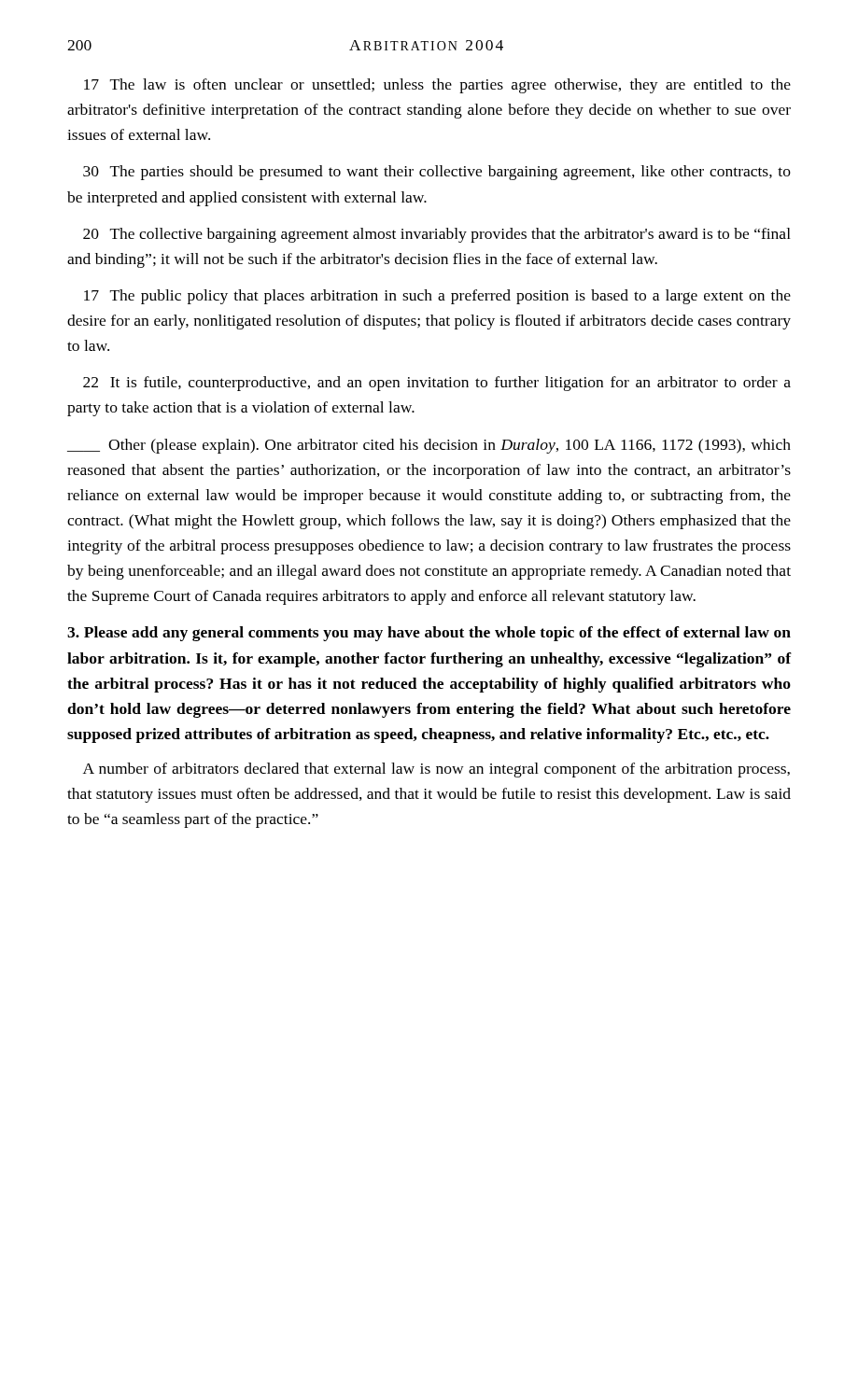Point to the text block starting "20 The collective bargaining"

pyautogui.click(x=429, y=244)
